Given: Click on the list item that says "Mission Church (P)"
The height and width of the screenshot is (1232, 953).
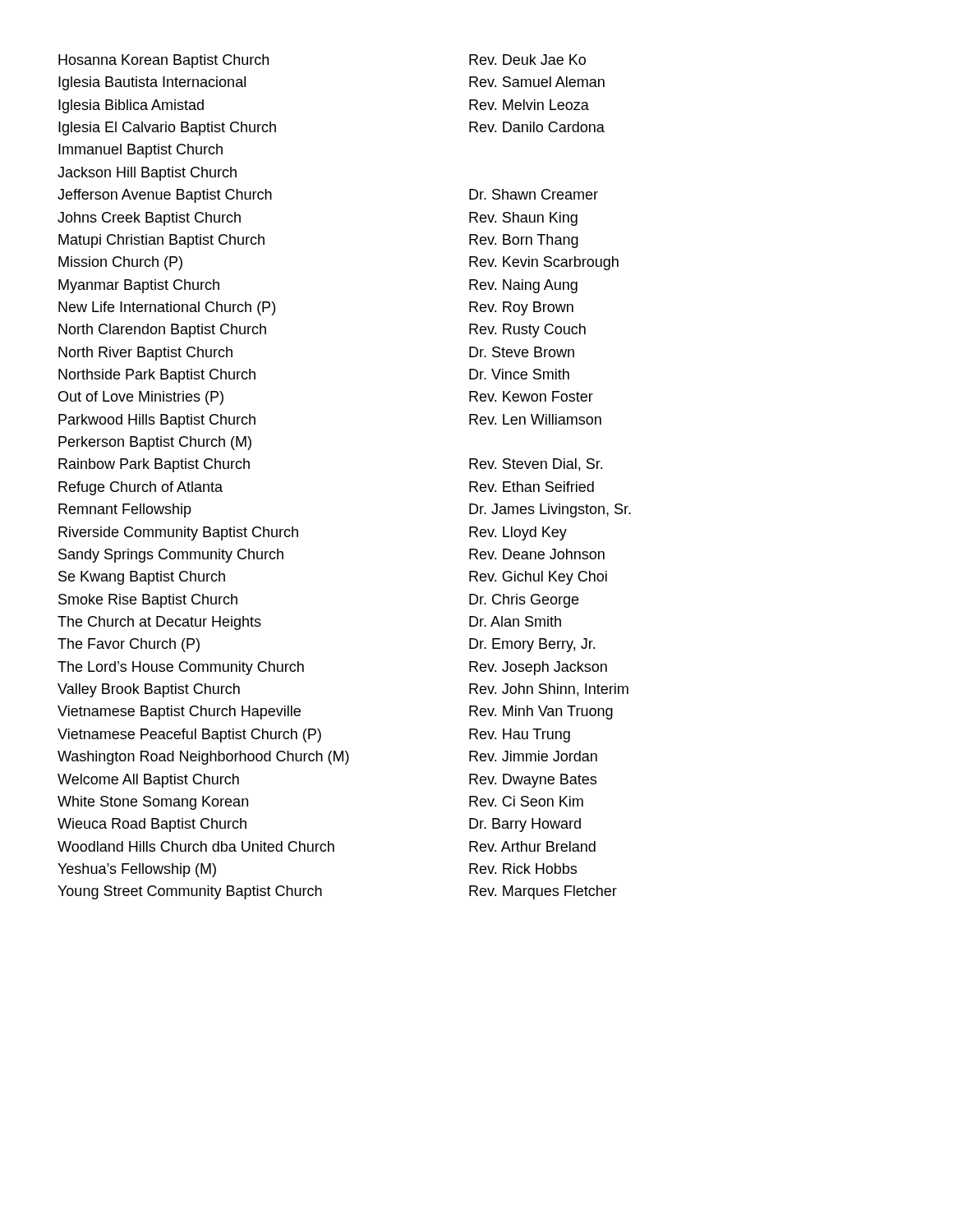Looking at the screenshot, I should (x=120, y=263).
